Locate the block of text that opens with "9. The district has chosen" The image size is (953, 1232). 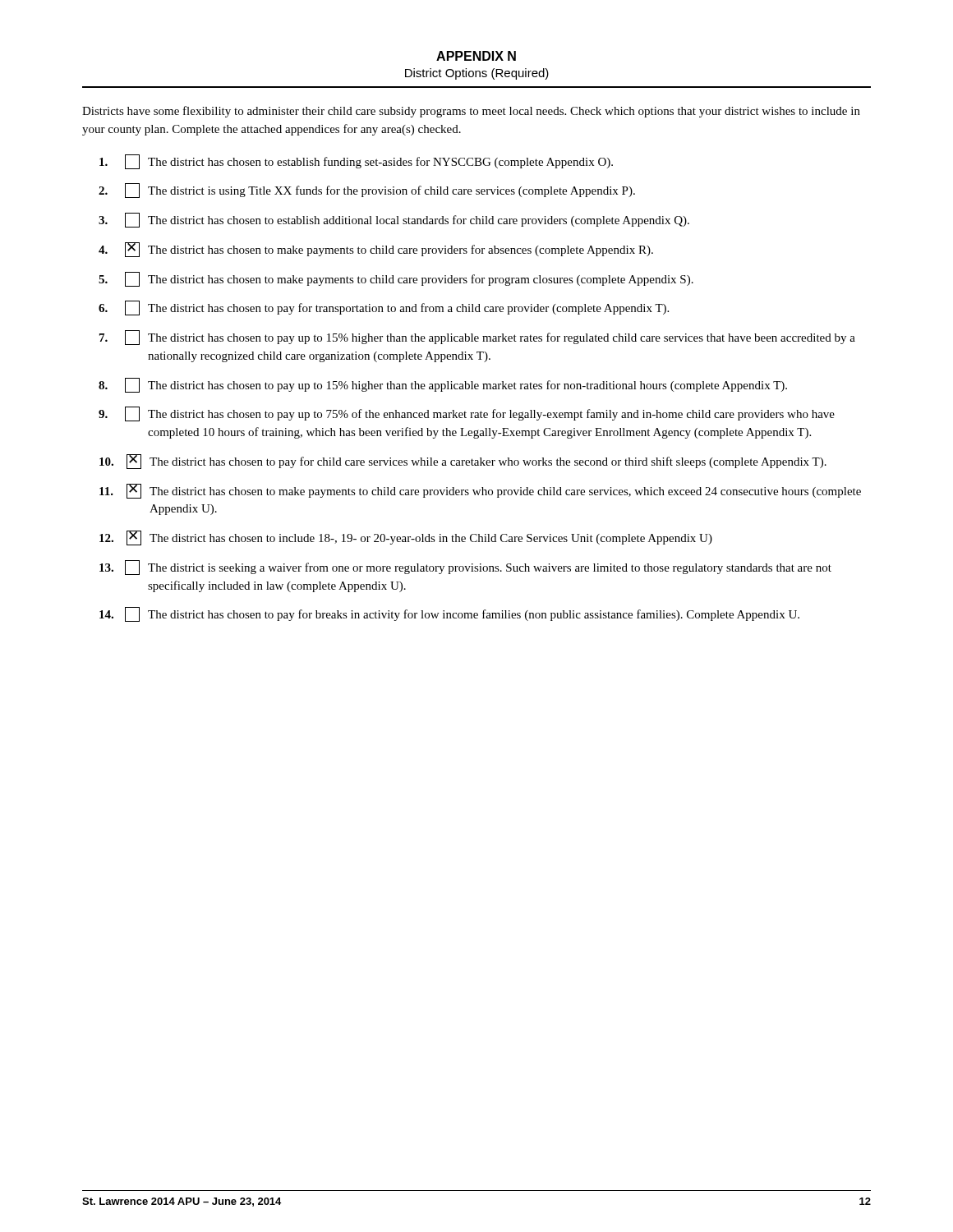coord(485,424)
